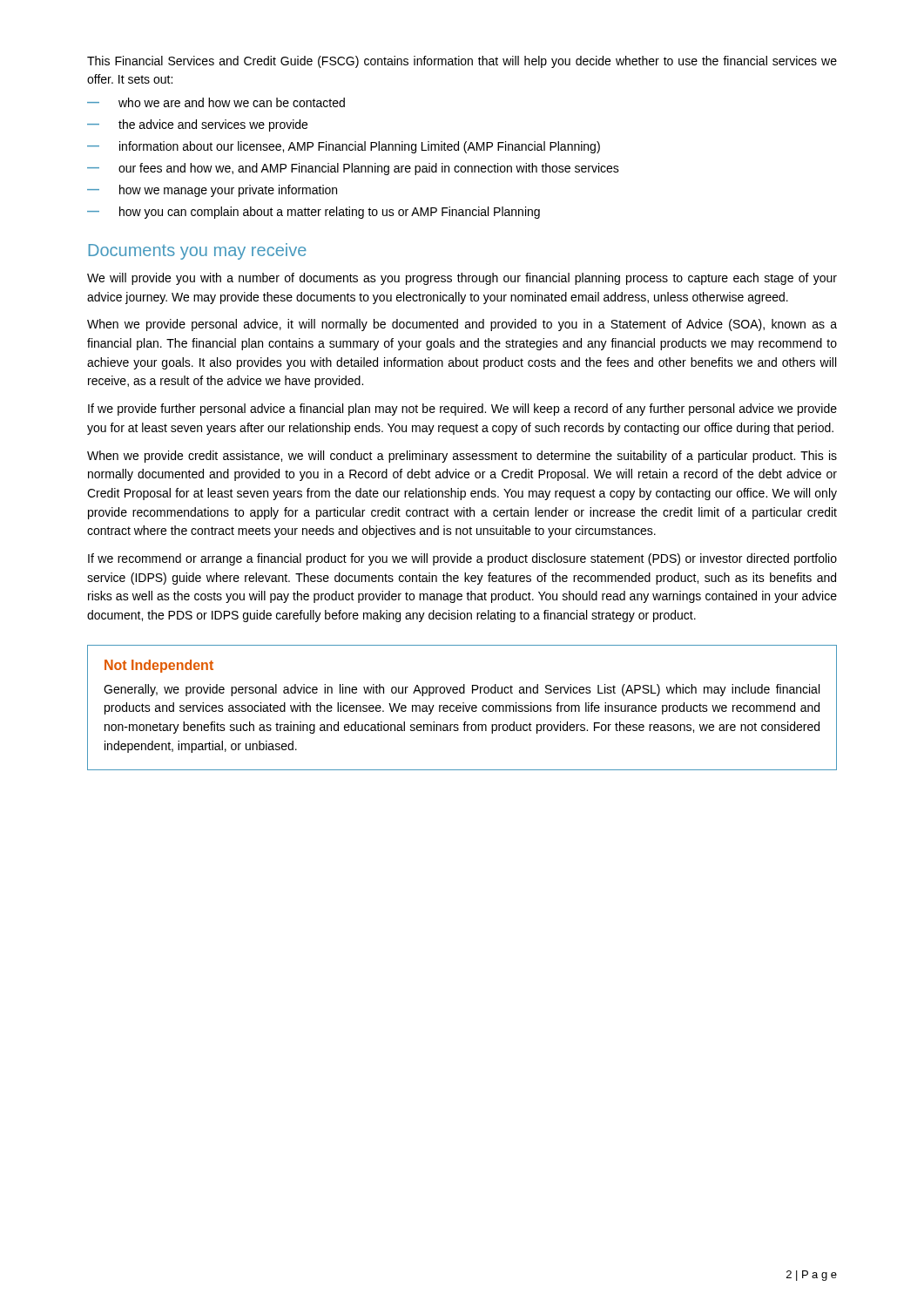Select the list item that says "— how we manage your"
Screen dimensions: 1307x924
click(213, 190)
